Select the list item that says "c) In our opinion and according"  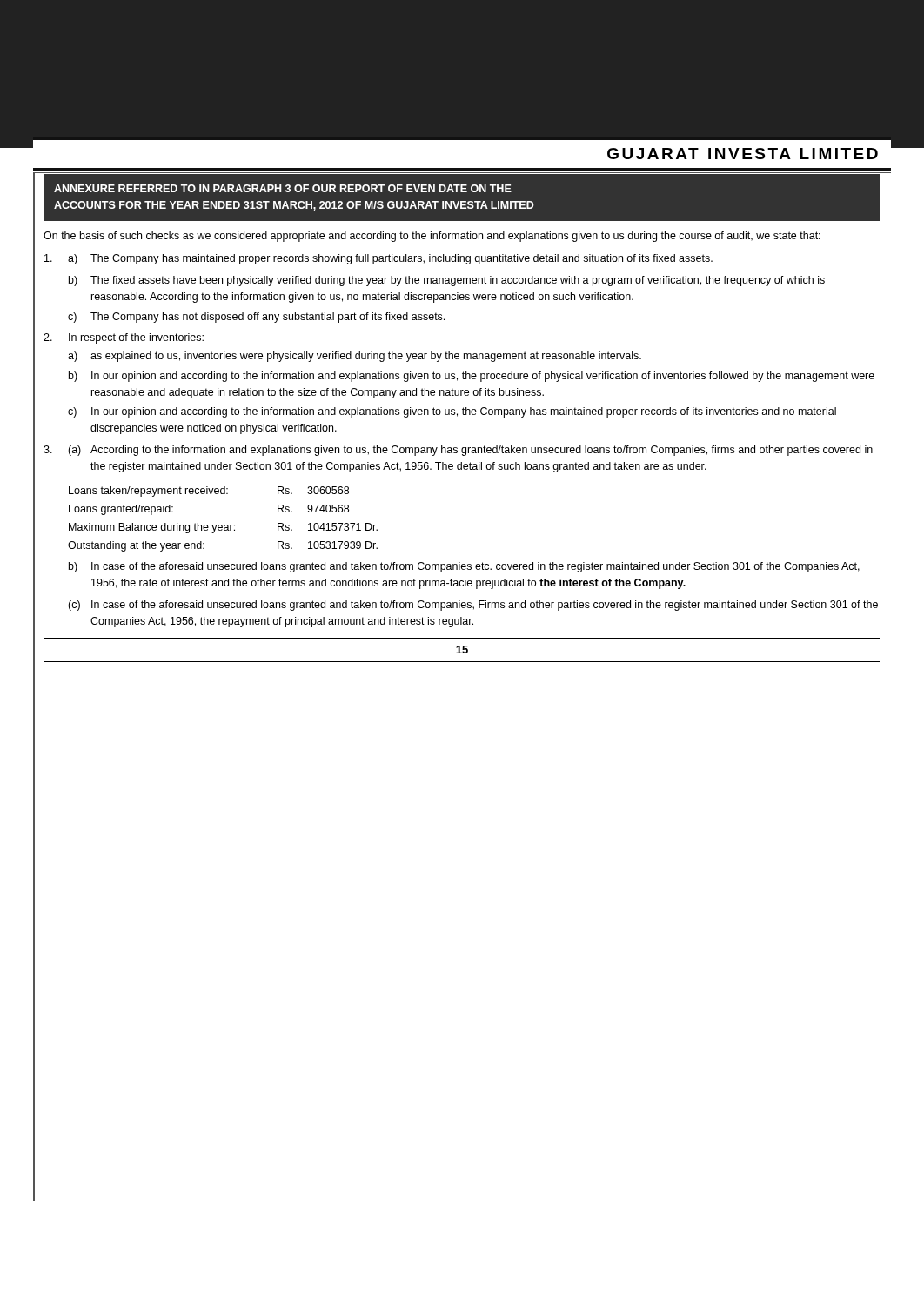(474, 420)
